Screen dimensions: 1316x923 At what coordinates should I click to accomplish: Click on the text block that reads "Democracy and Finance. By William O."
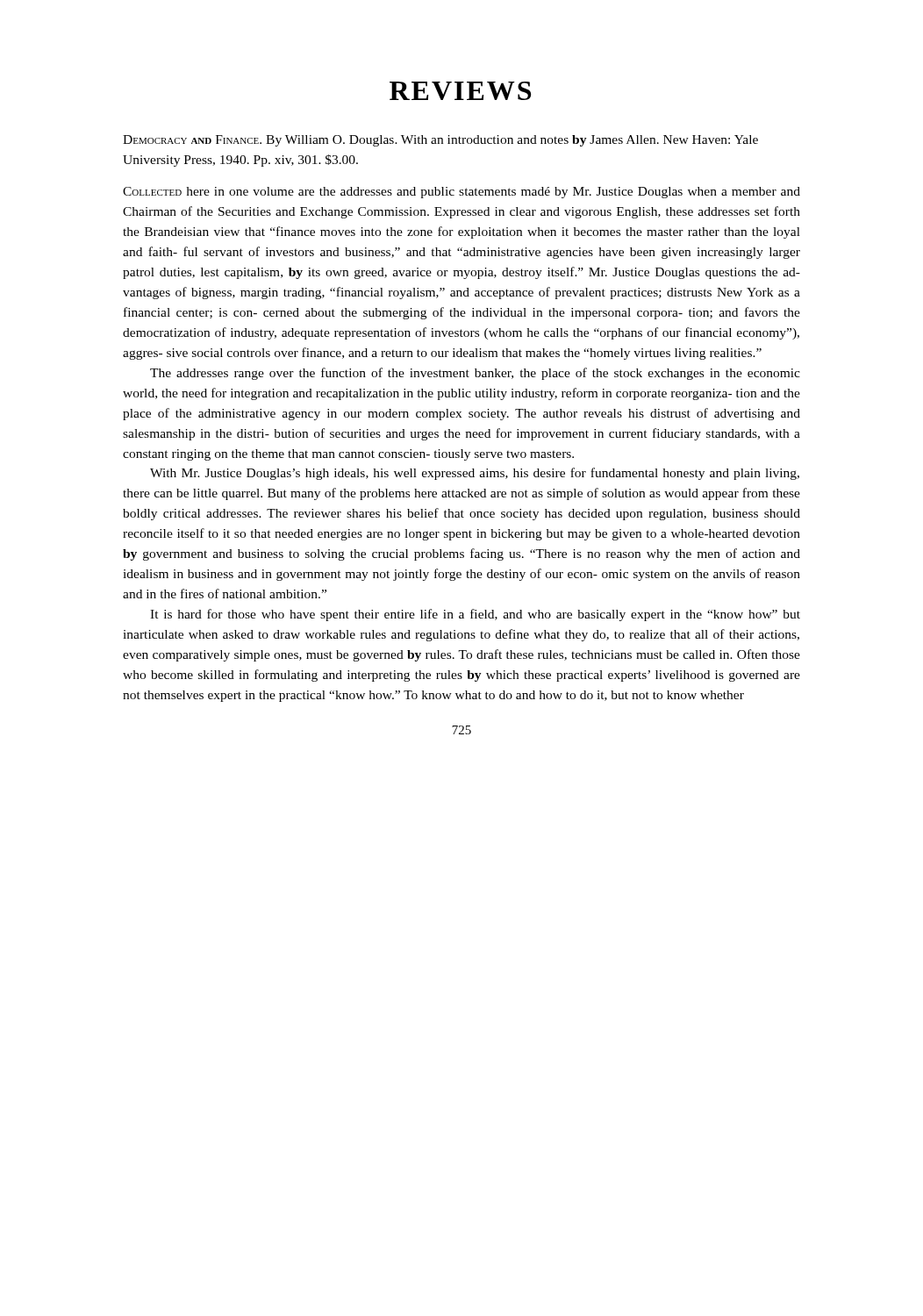[x=441, y=149]
